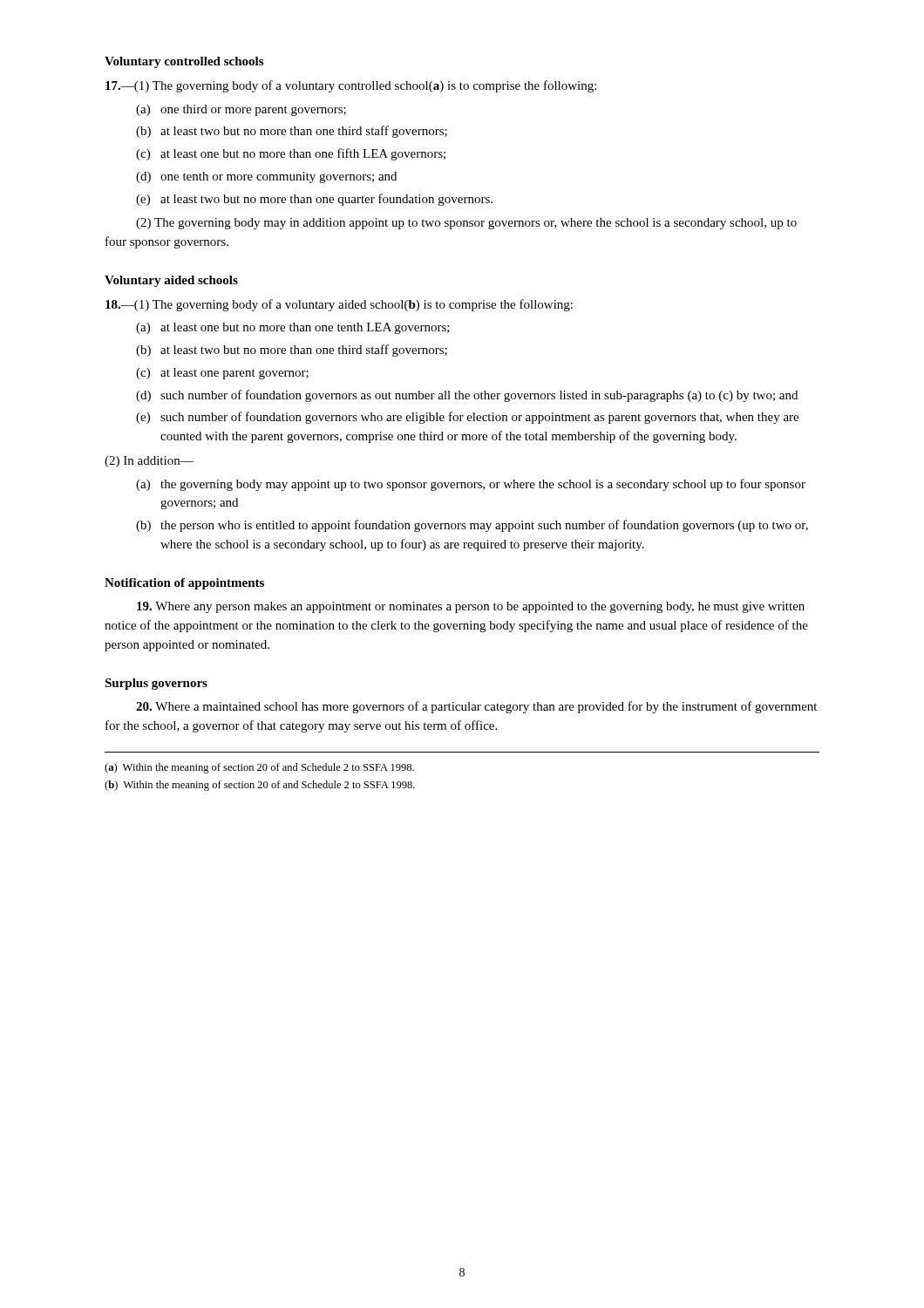The image size is (924, 1308).
Task: Locate the list item with the text "(d) such number of foundation governors"
Action: 478,395
